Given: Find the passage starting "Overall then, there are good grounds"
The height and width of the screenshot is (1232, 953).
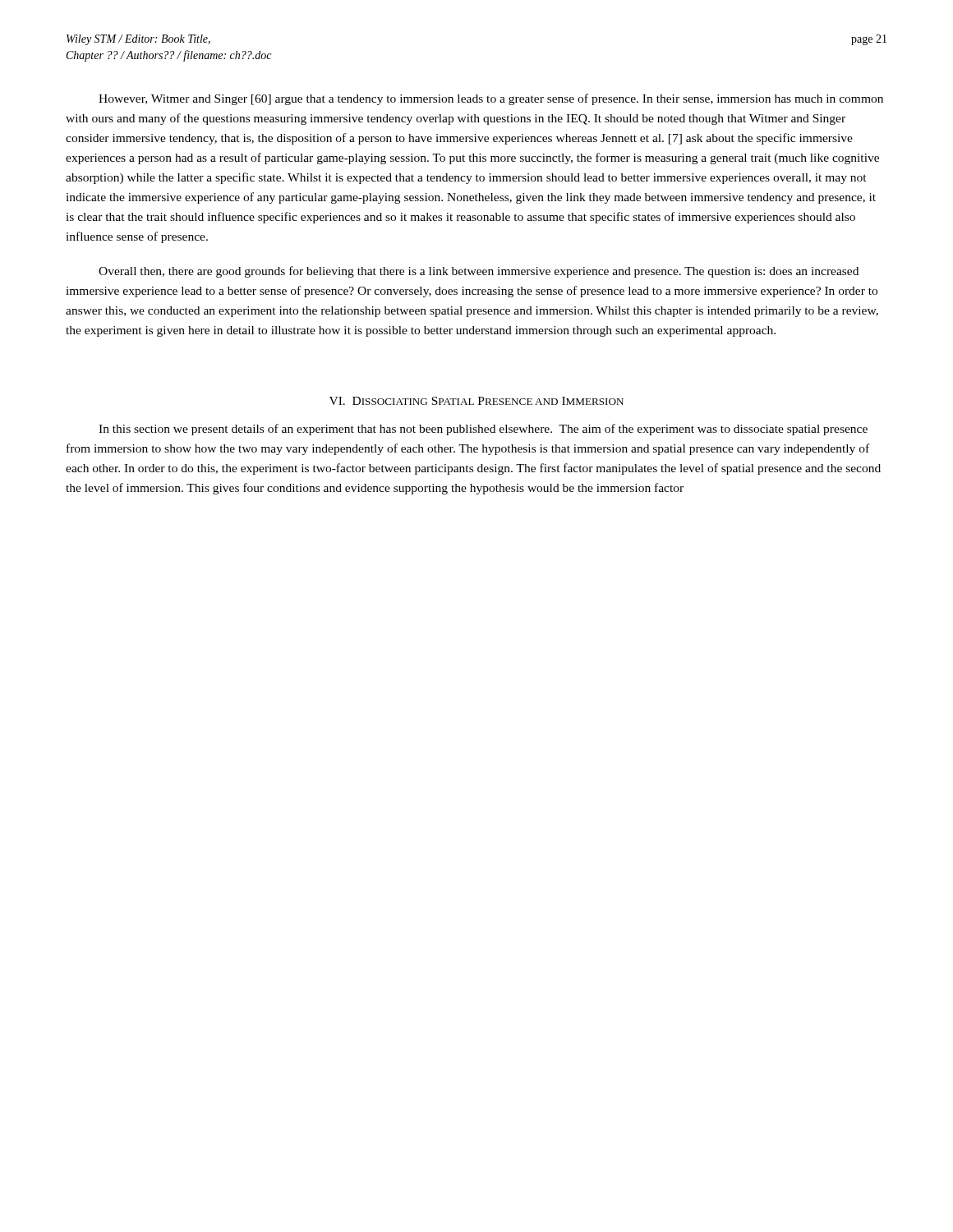Looking at the screenshot, I should [x=472, y=300].
